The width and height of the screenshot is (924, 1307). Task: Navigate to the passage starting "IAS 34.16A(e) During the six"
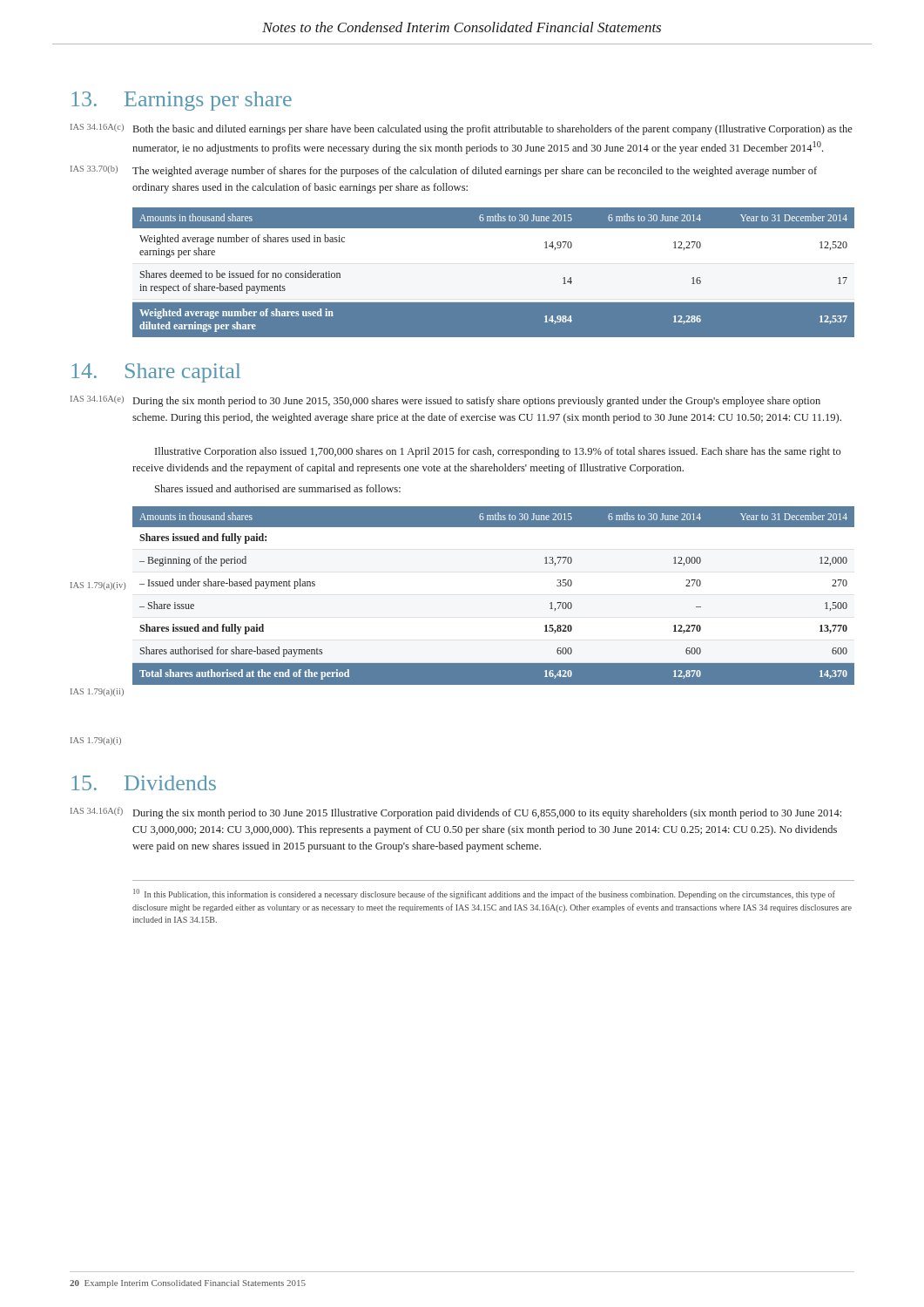(462, 445)
